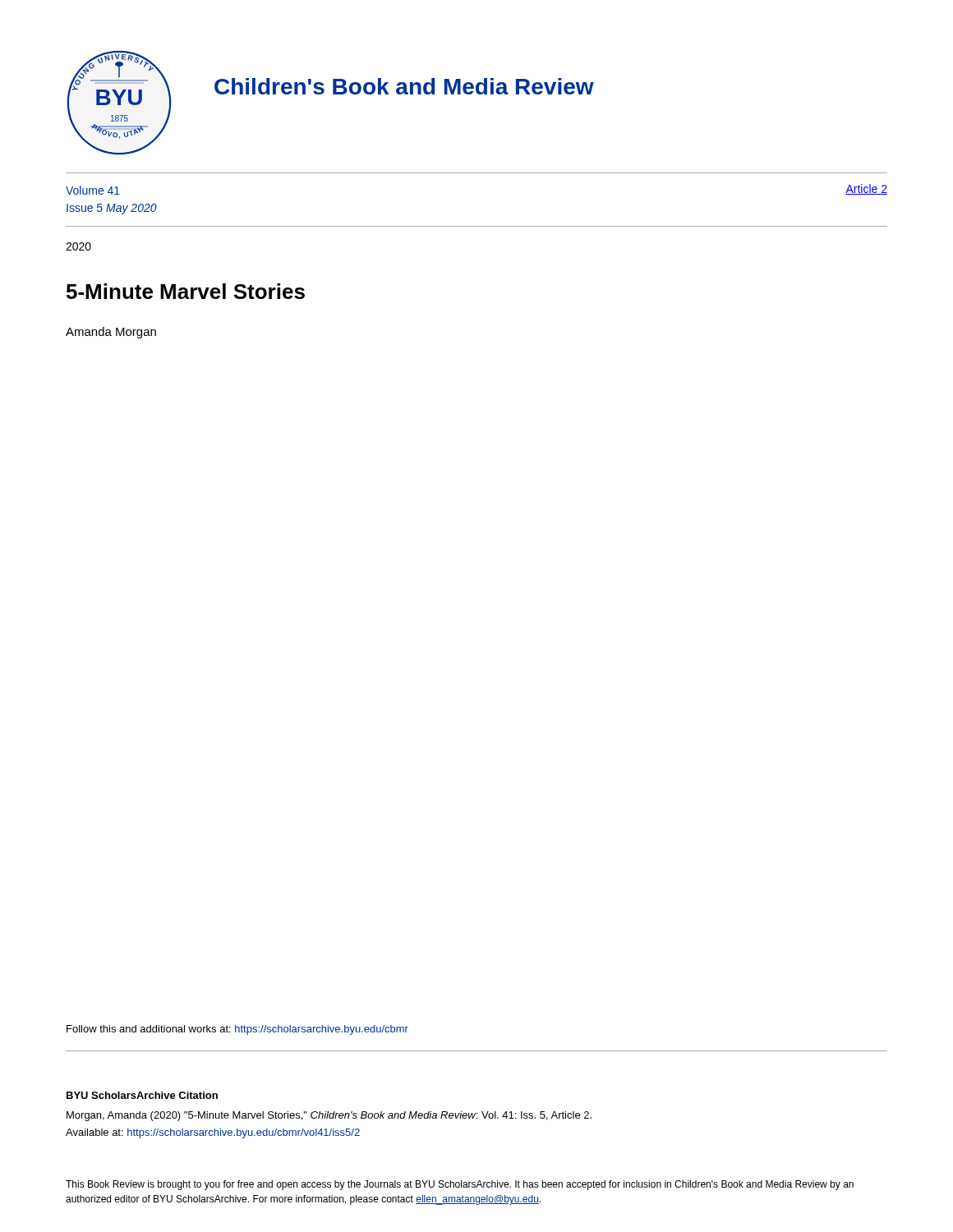Click on the passage starting "BYU ScholarsArchive Citation"
Viewport: 953px width, 1232px height.
click(476, 1113)
